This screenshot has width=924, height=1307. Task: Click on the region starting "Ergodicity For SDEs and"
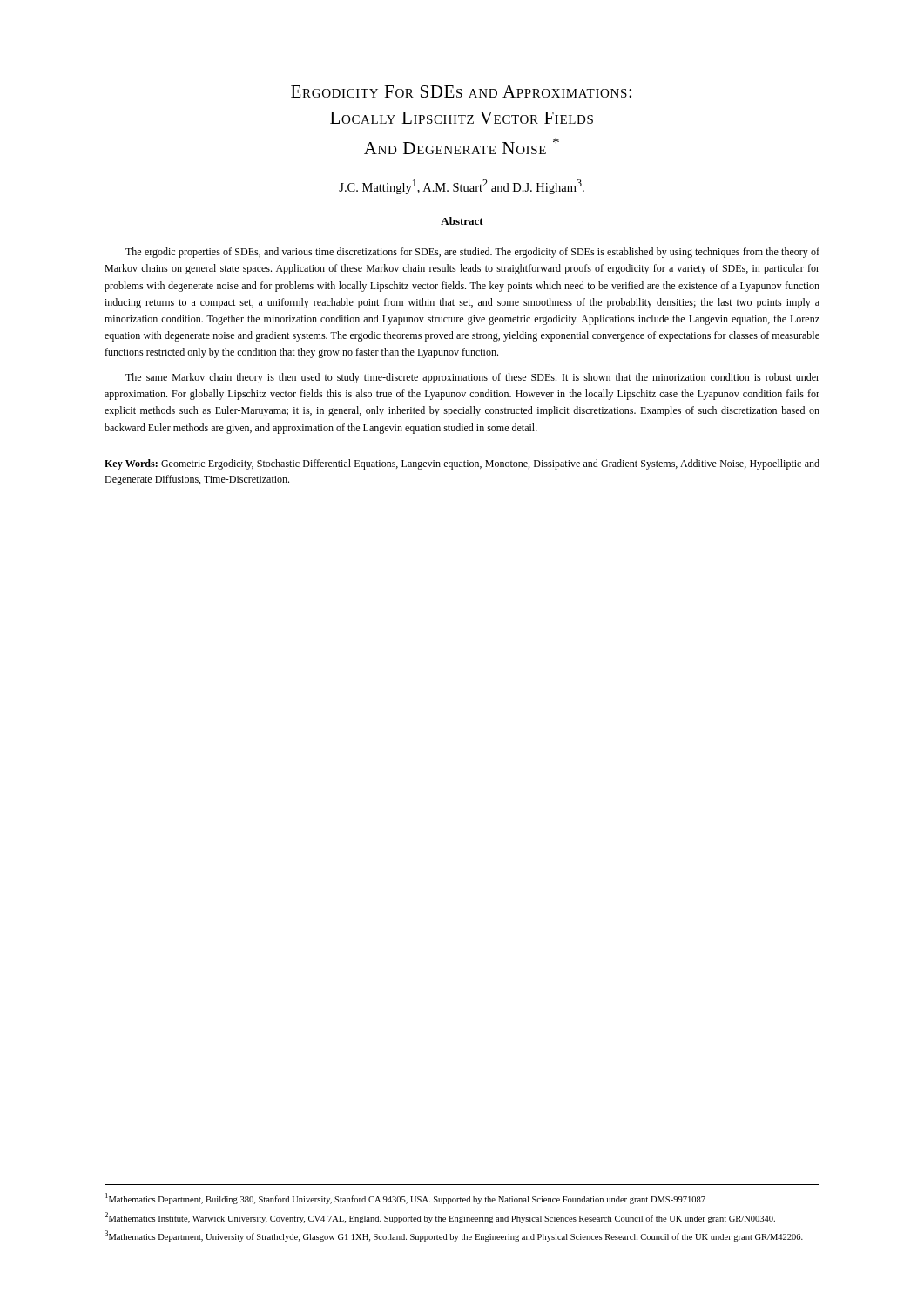point(462,120)
